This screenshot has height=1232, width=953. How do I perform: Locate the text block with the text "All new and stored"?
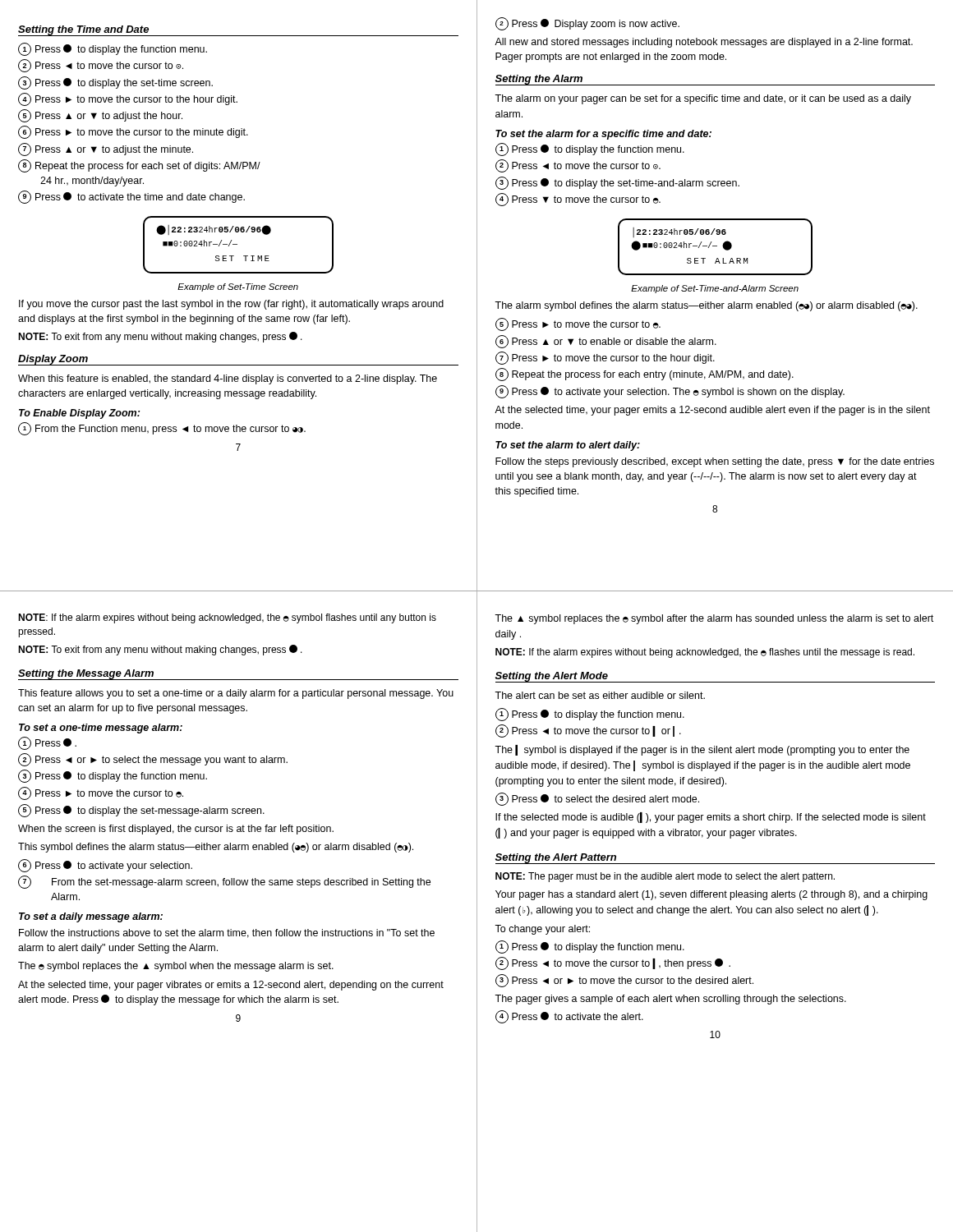pyautogui.click(x=704, y=49)
